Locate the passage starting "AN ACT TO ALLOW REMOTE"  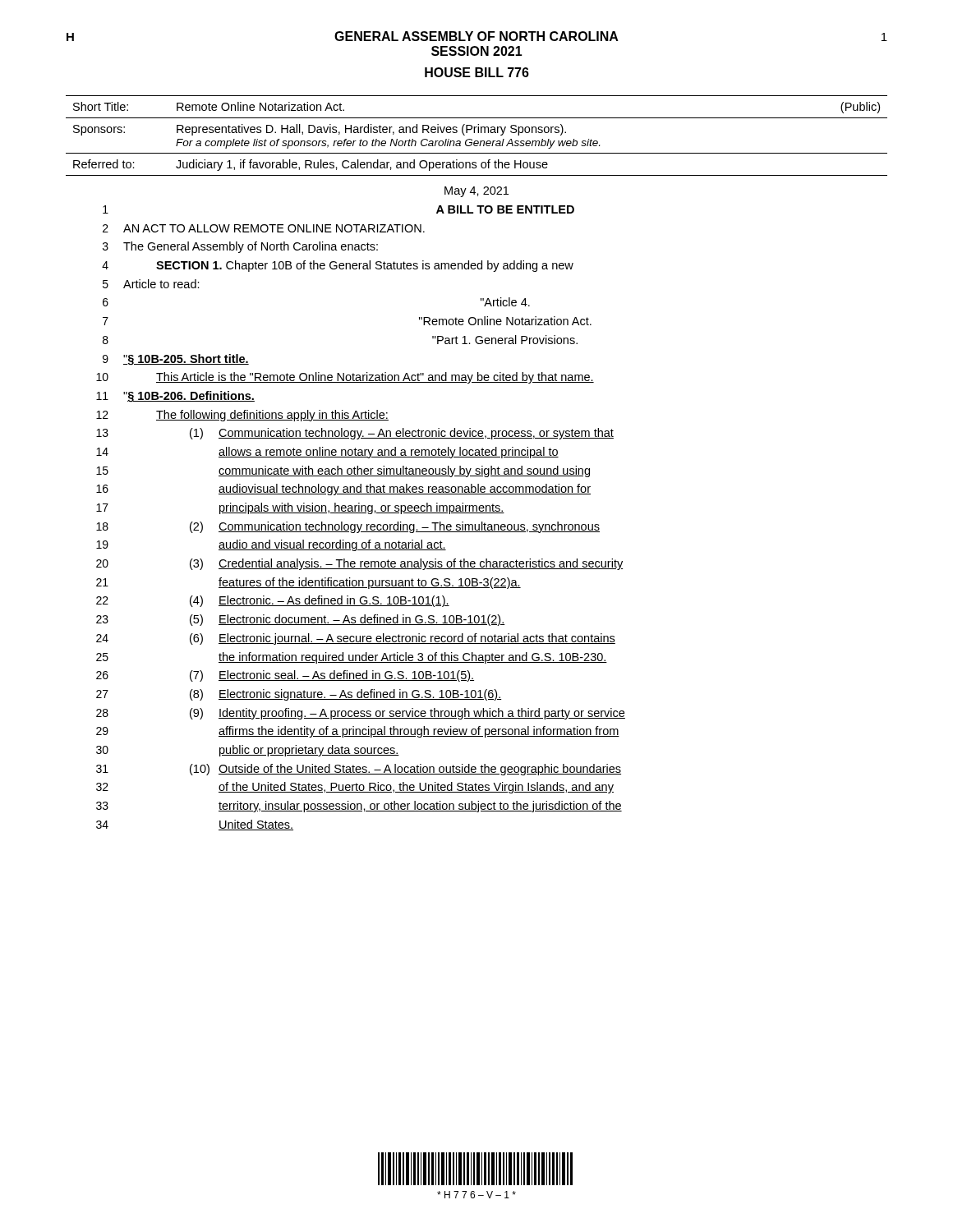click(x=274, y=228)
